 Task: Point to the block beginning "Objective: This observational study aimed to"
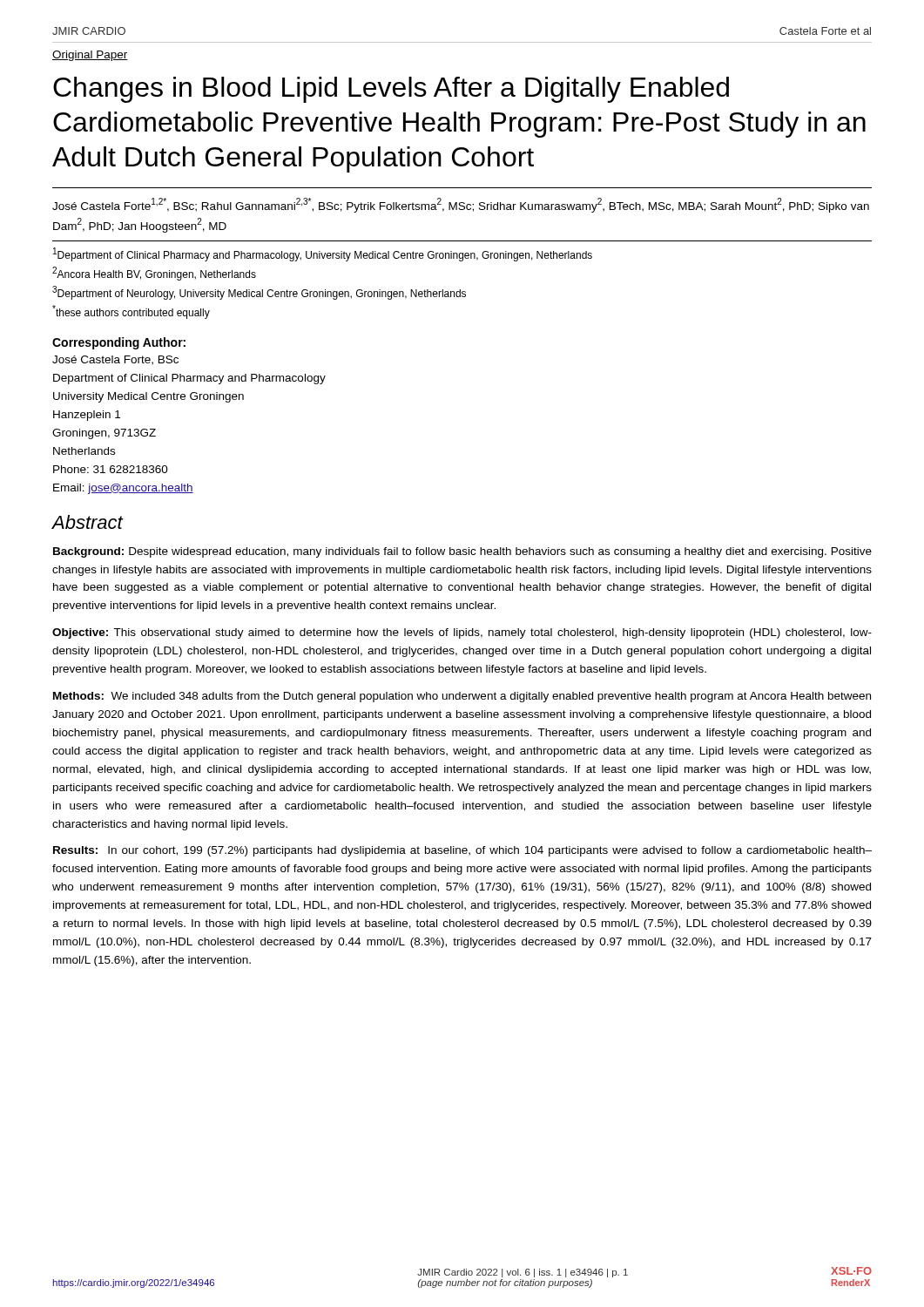(x=462, y=651)
